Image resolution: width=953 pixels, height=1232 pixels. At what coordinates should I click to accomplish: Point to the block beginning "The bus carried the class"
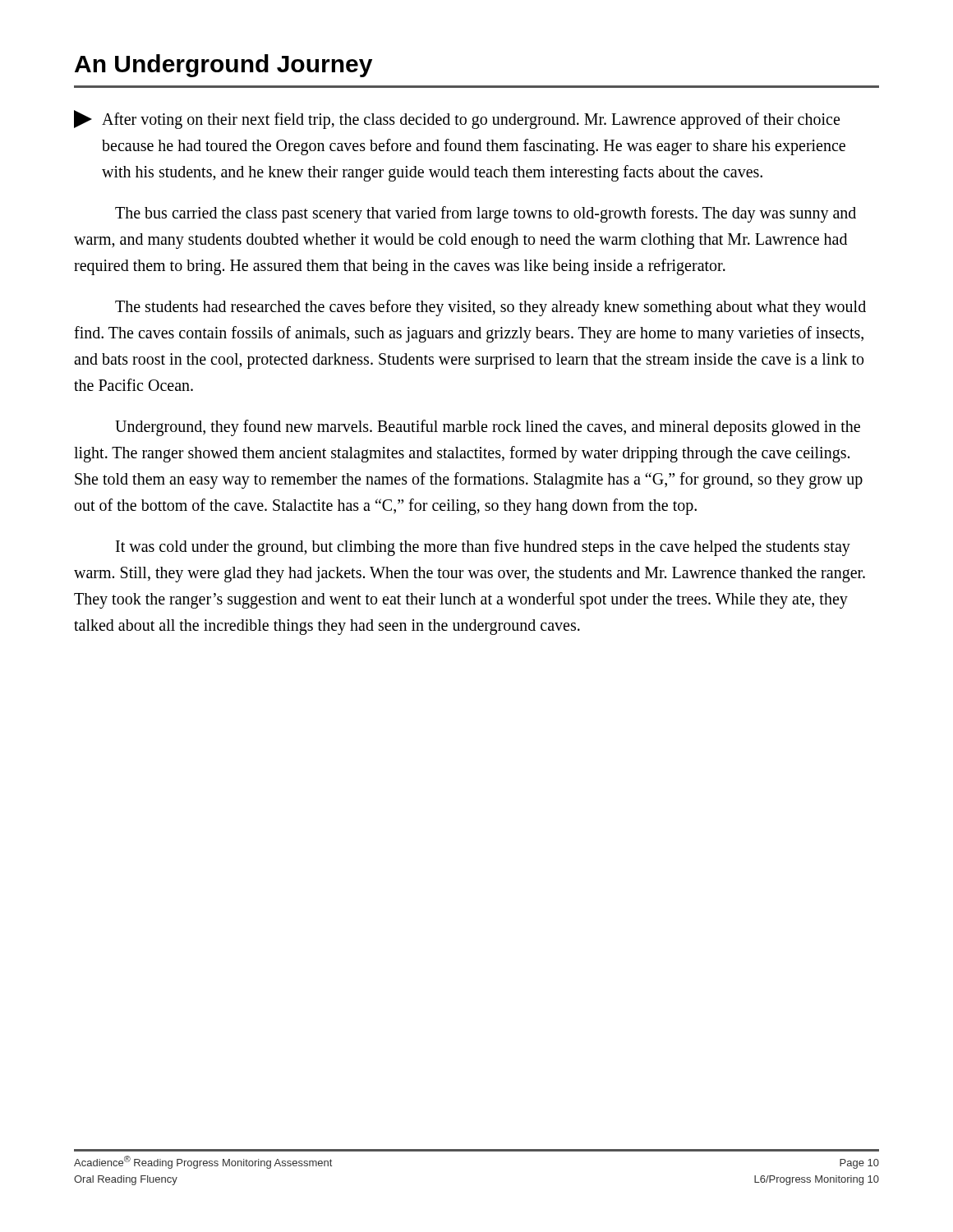click(465, 239)
